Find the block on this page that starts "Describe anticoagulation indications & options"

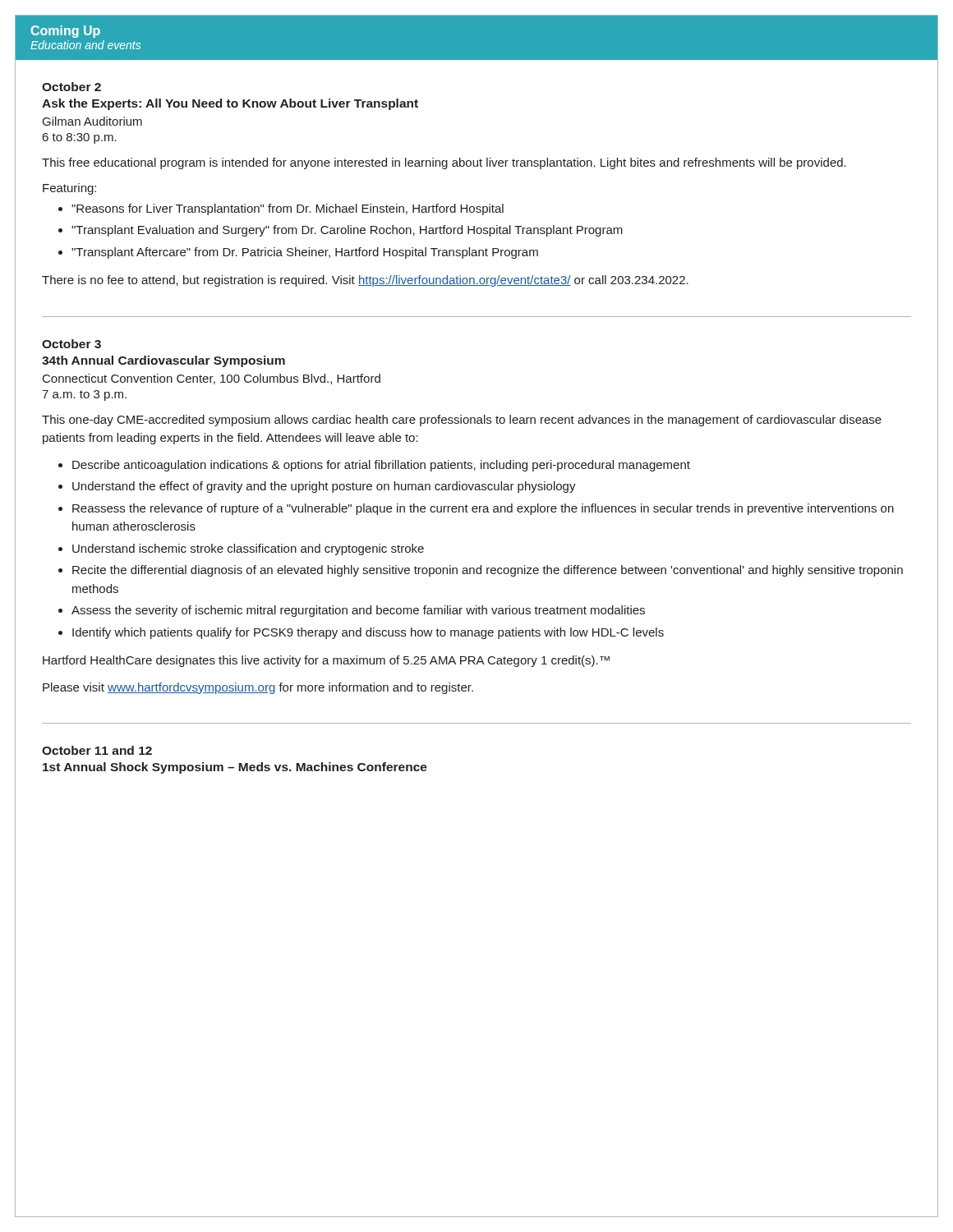[x=381, y=464]
